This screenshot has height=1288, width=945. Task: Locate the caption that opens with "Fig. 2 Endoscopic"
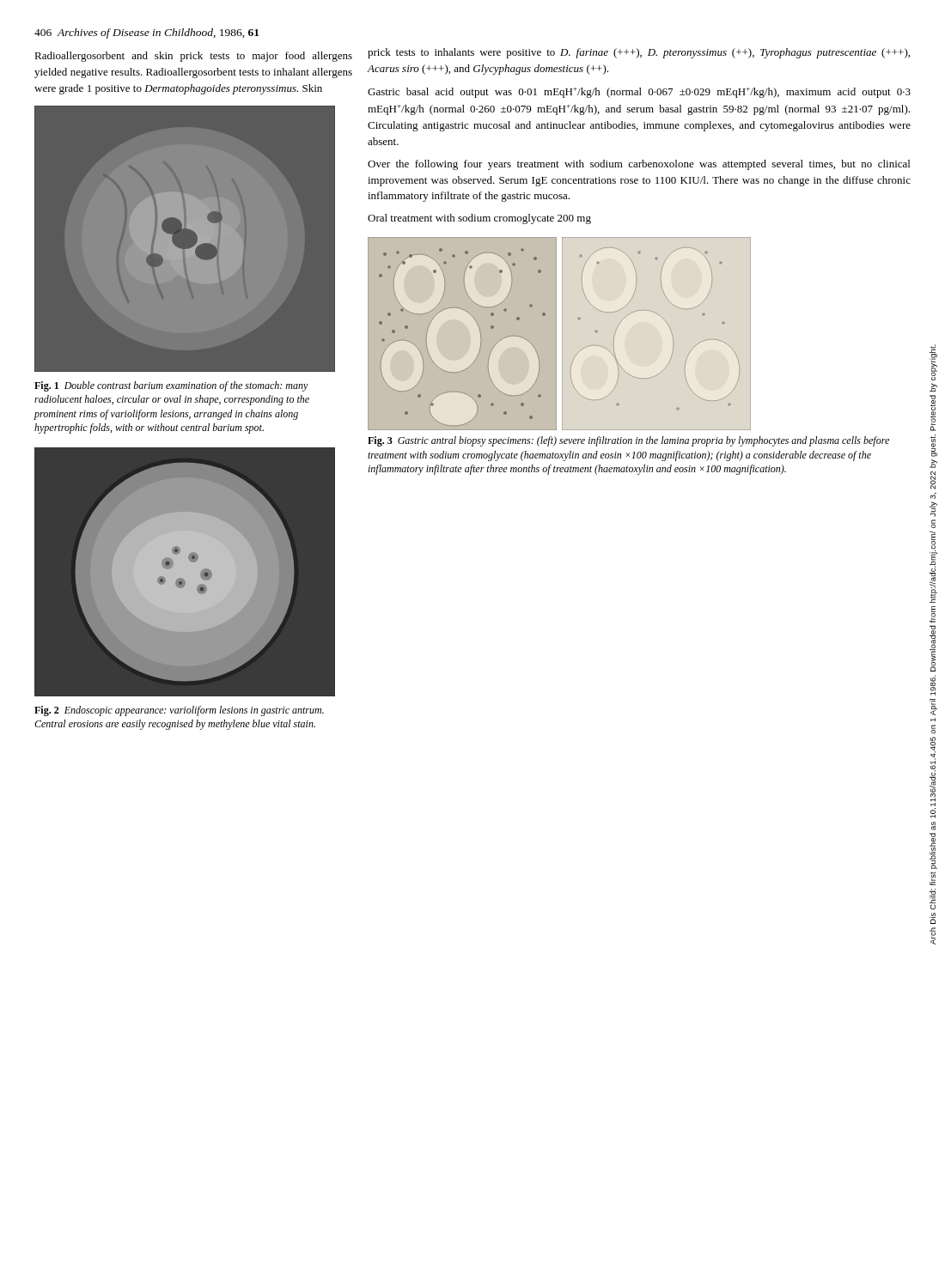click(x=179, y=717)
